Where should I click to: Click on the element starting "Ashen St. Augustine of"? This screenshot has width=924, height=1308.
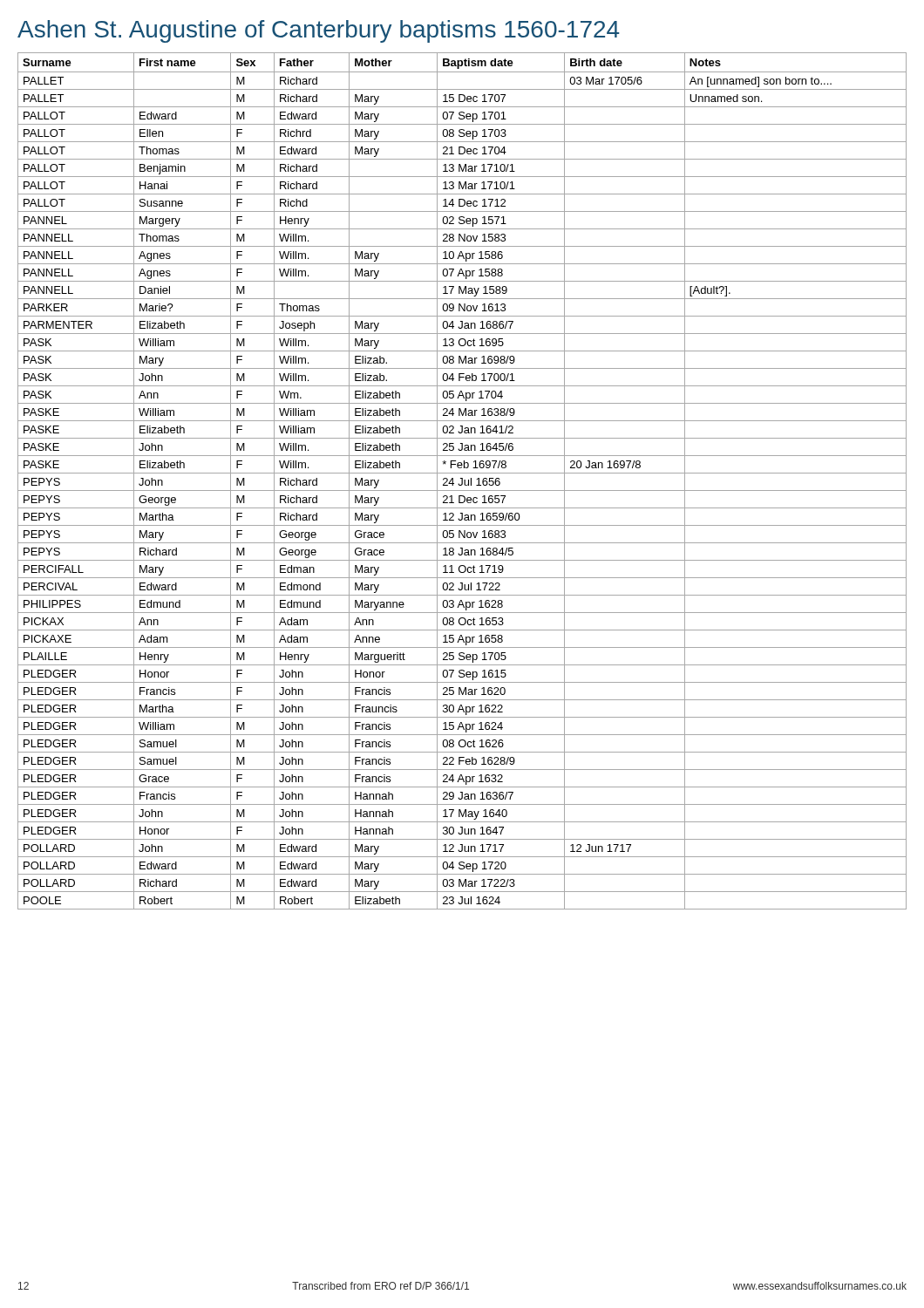pyautogui.click(x=319, y=29)
